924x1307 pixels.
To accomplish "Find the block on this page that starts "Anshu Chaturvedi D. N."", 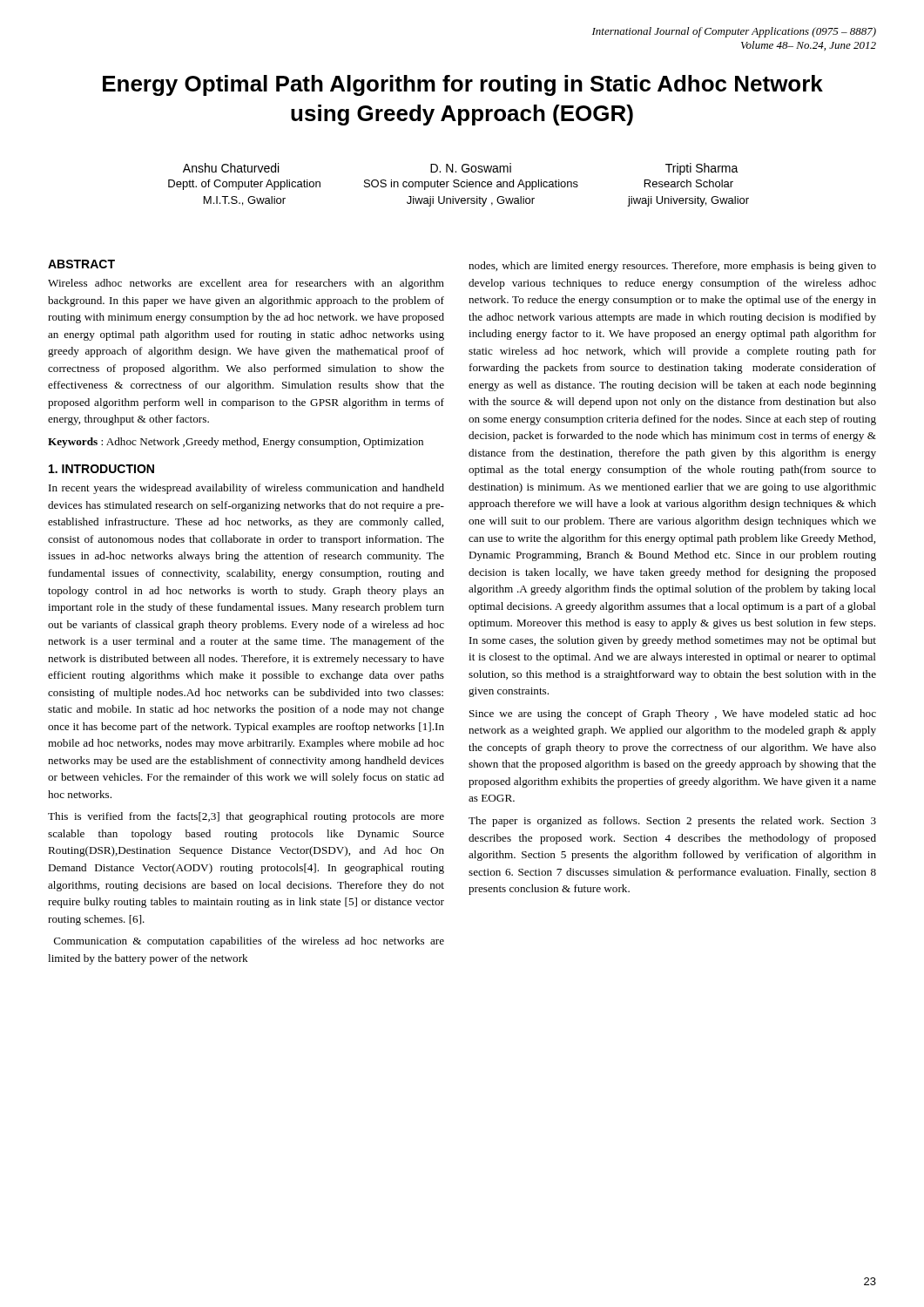I will click(462, 184).
